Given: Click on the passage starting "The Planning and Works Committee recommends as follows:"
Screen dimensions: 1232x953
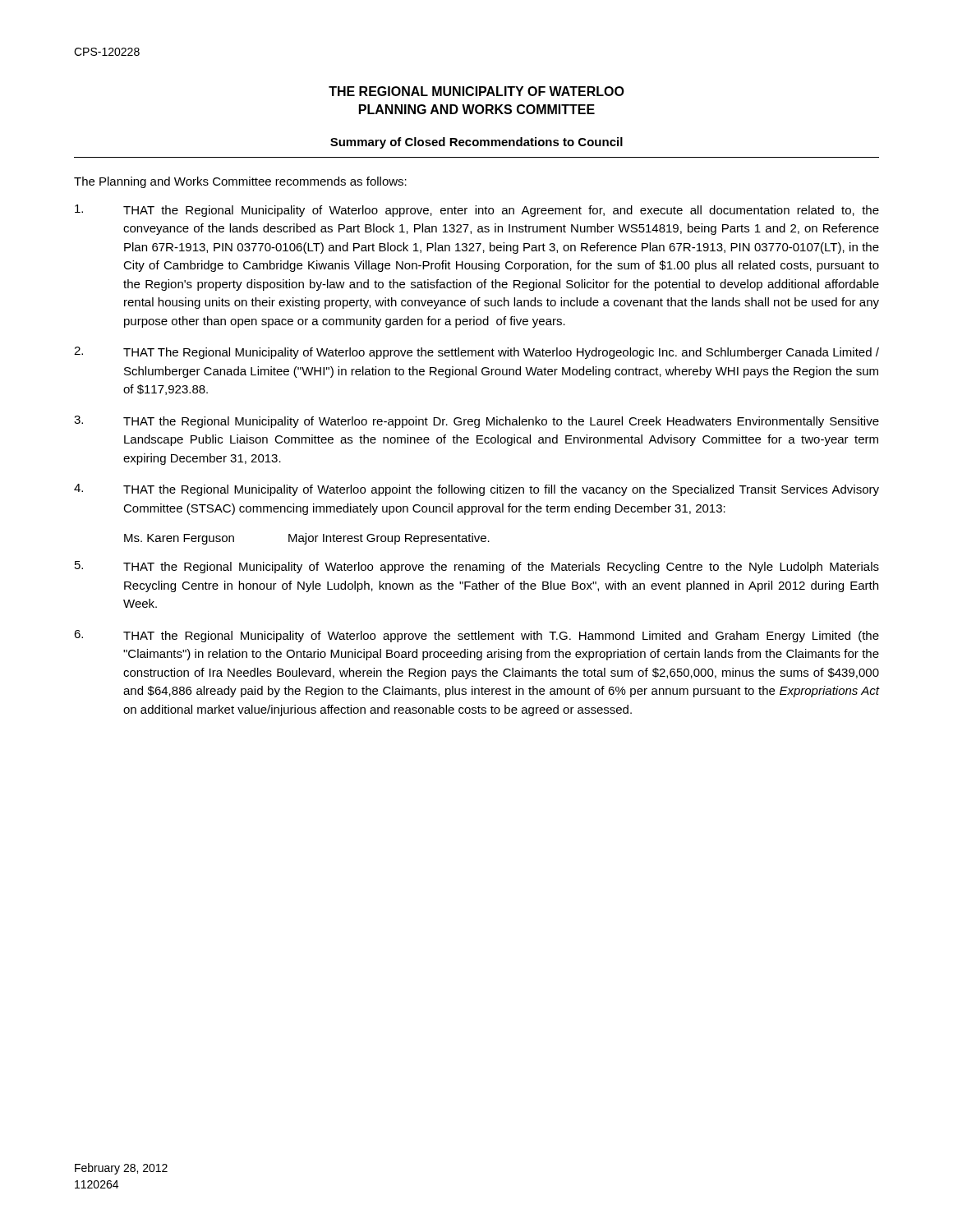Looking at the screenshot, I should coord(241,181).
